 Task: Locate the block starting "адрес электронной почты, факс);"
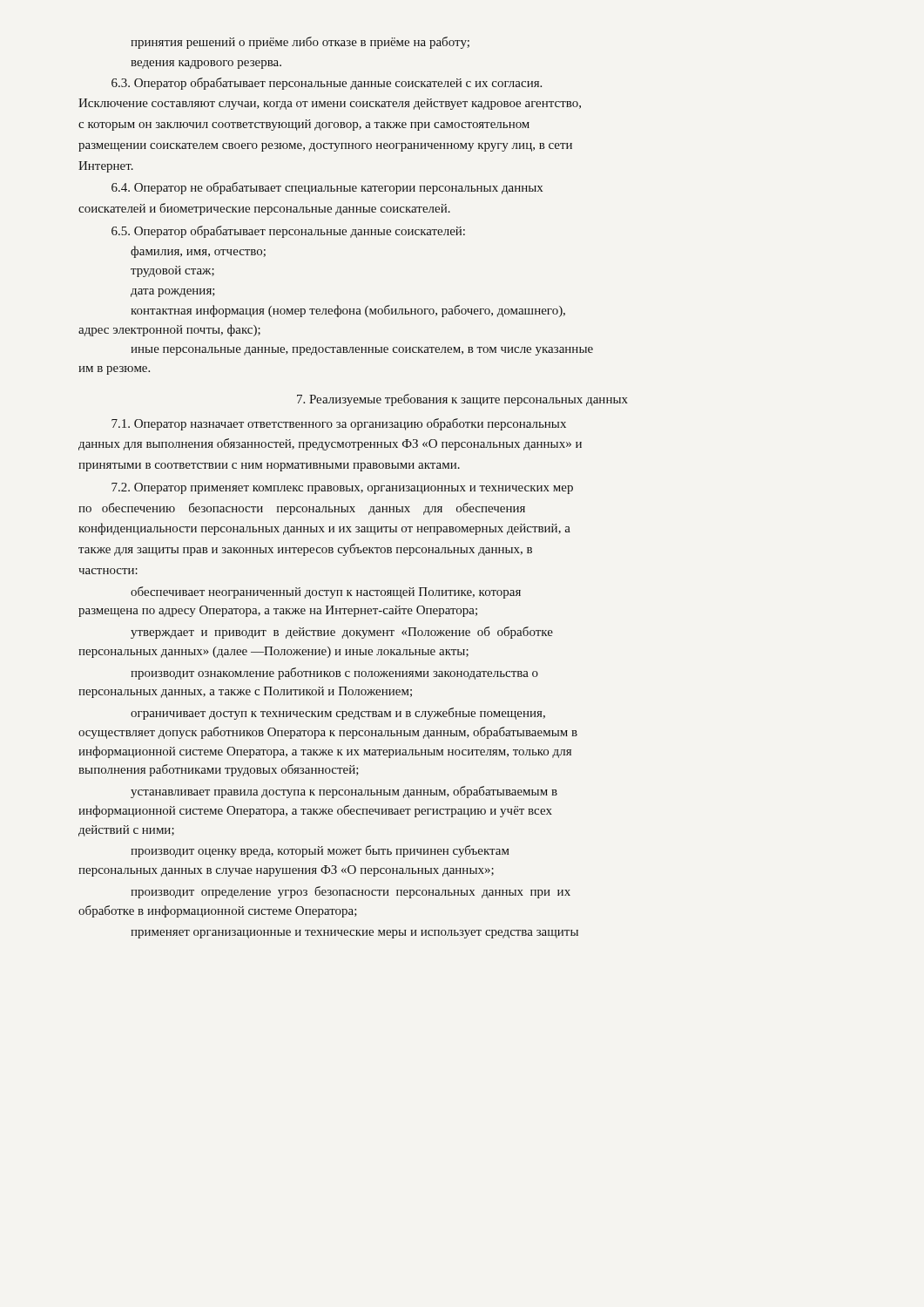170,329
